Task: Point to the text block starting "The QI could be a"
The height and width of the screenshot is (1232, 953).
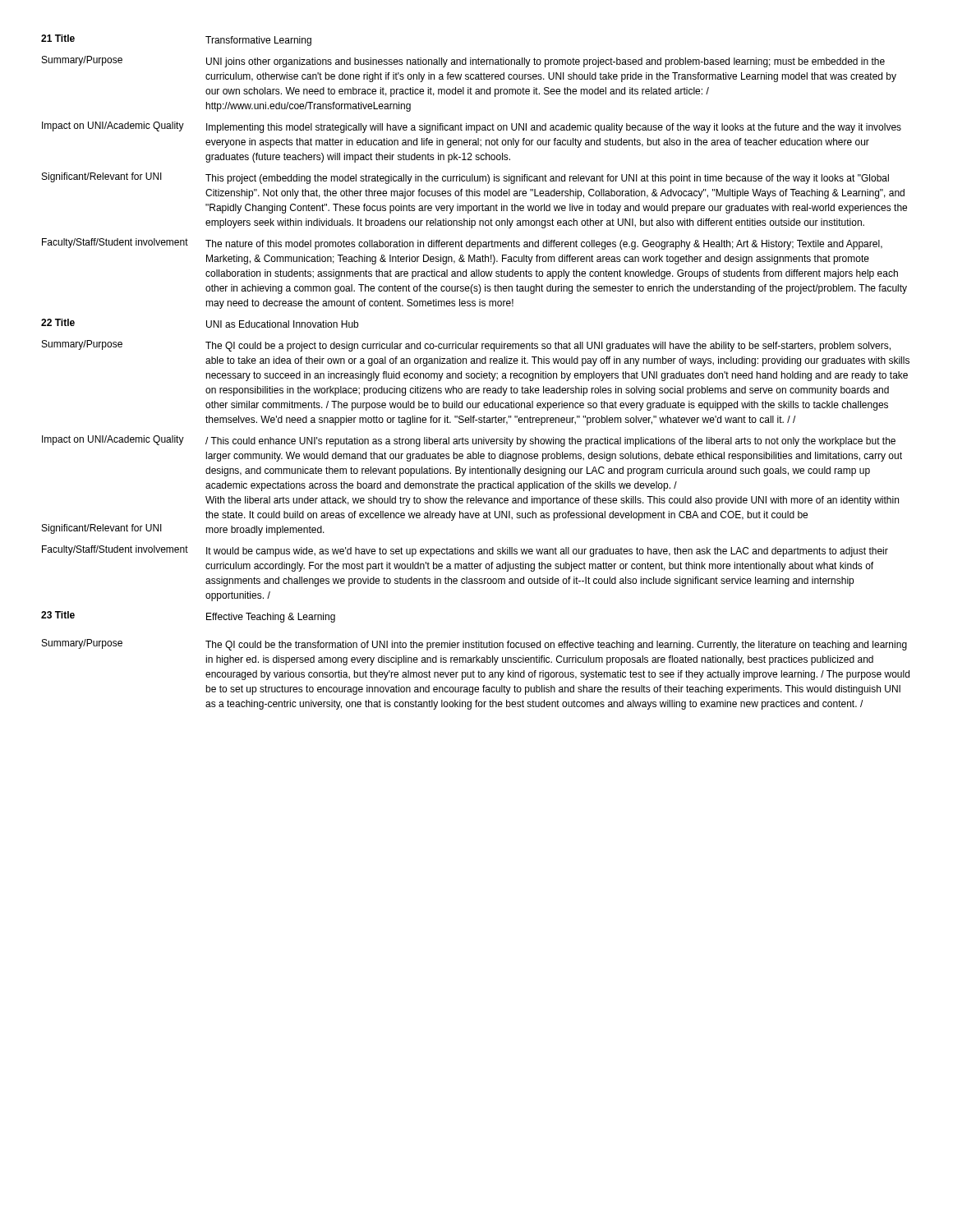Action: [558, 383]
